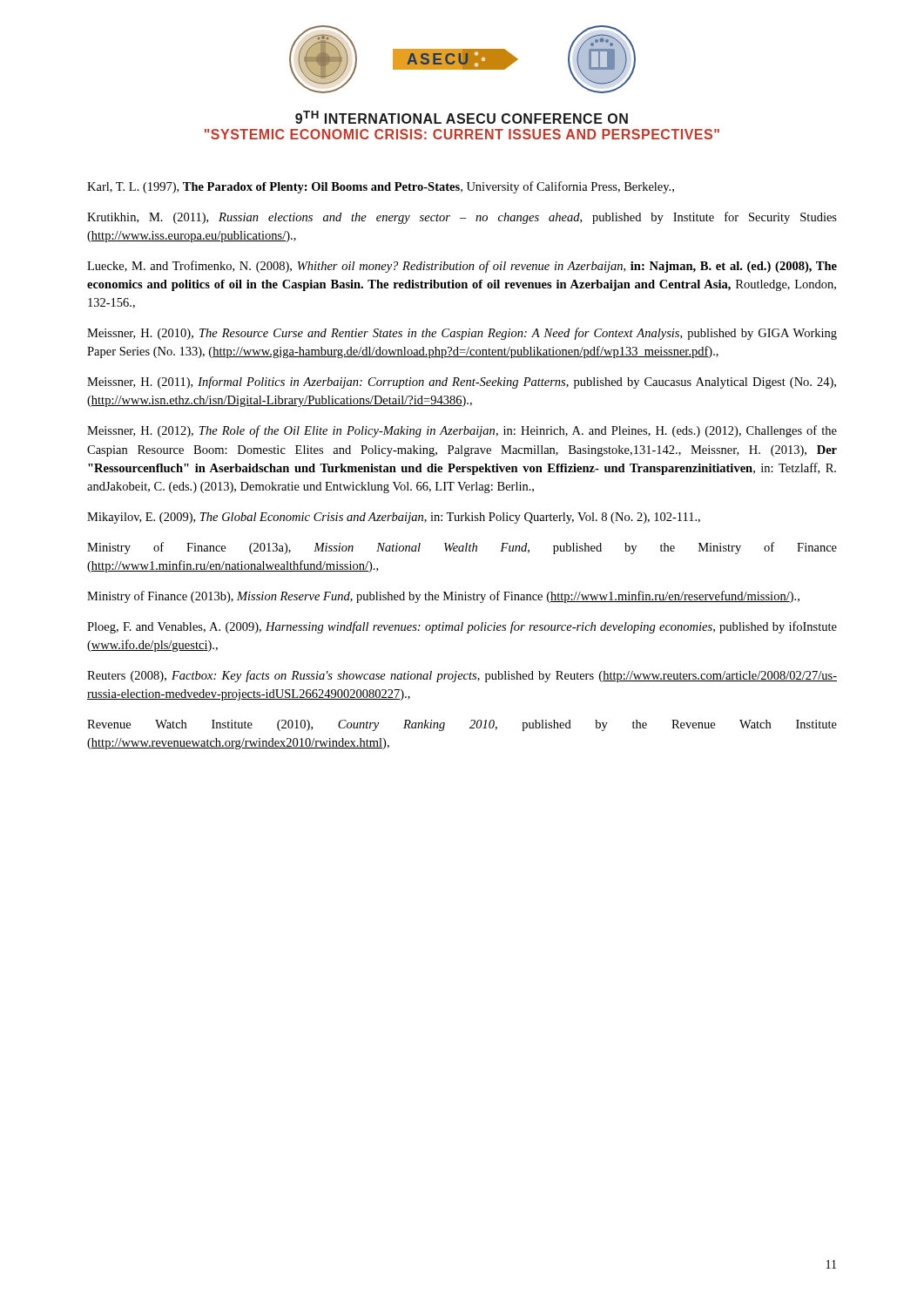Click on the text starting "Meissner, H. (2010), The Resource Curse and Rentier"
Screen dimensions: 1307x924
tap(462, 342)
